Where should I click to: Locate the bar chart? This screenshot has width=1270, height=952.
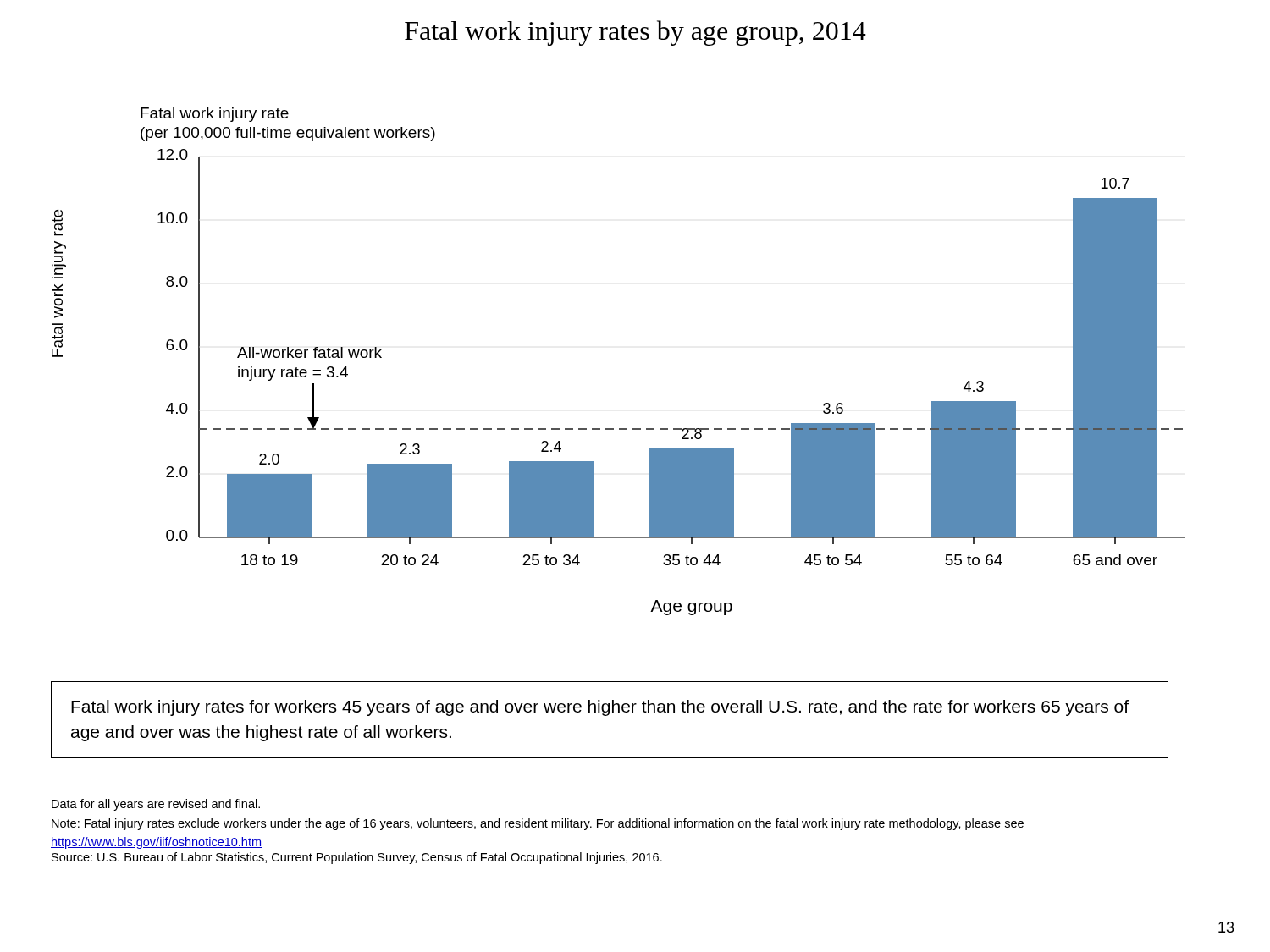(x=635, y=364)
